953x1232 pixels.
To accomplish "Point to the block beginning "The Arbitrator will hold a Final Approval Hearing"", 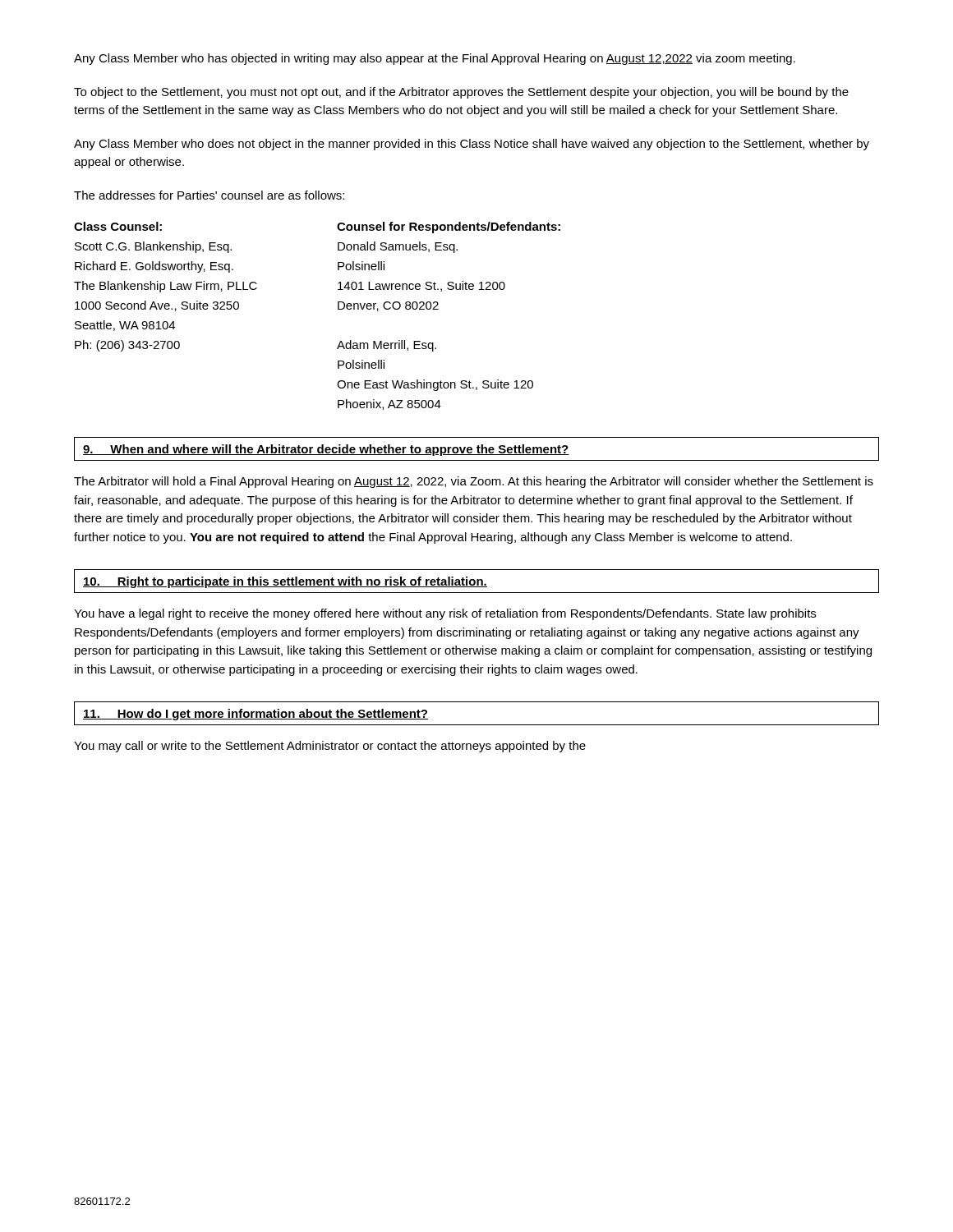I will tap(474, 509).
